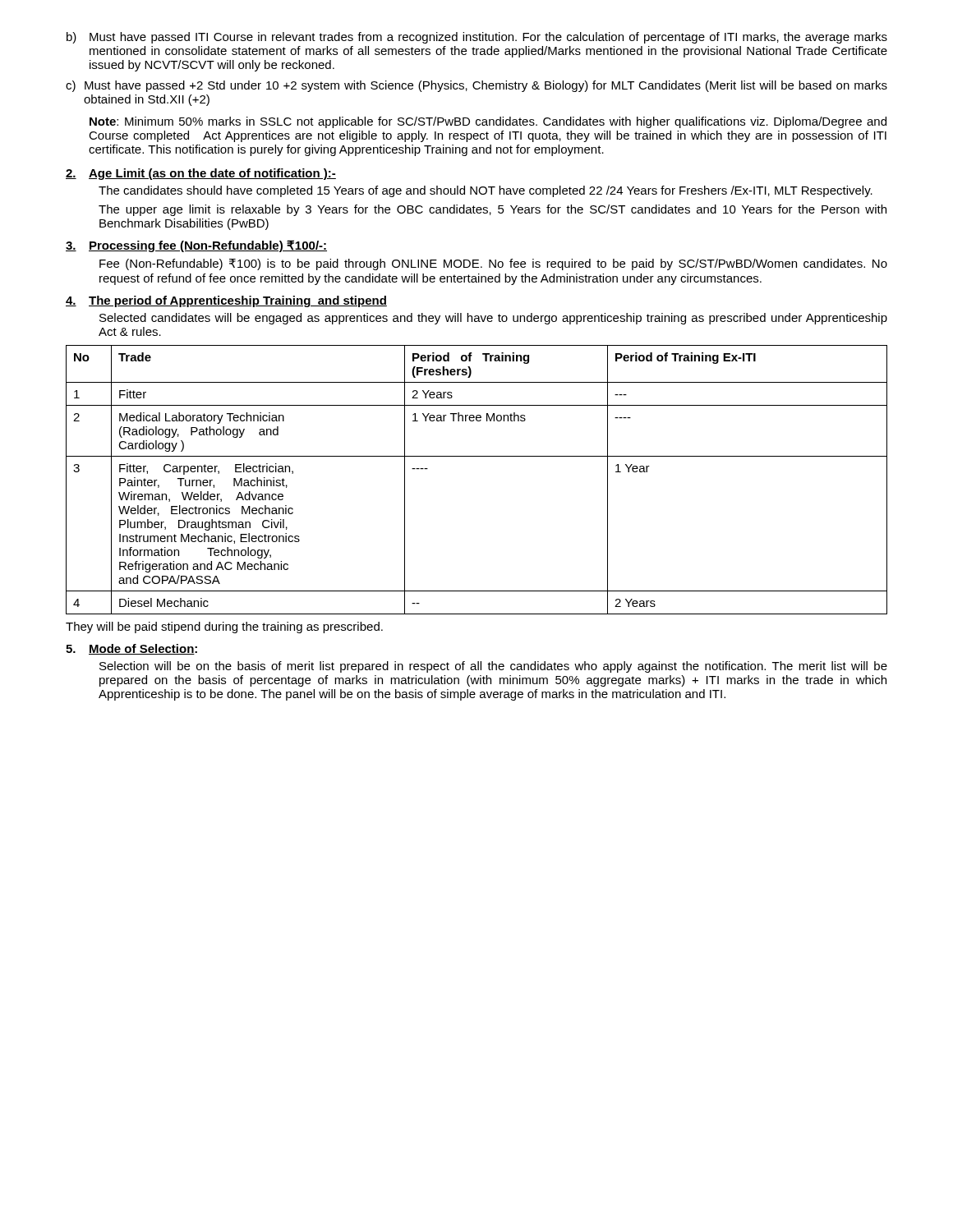Find the section header that says "2. Age Limit (as on the date of"

click(x=201, y=173)
